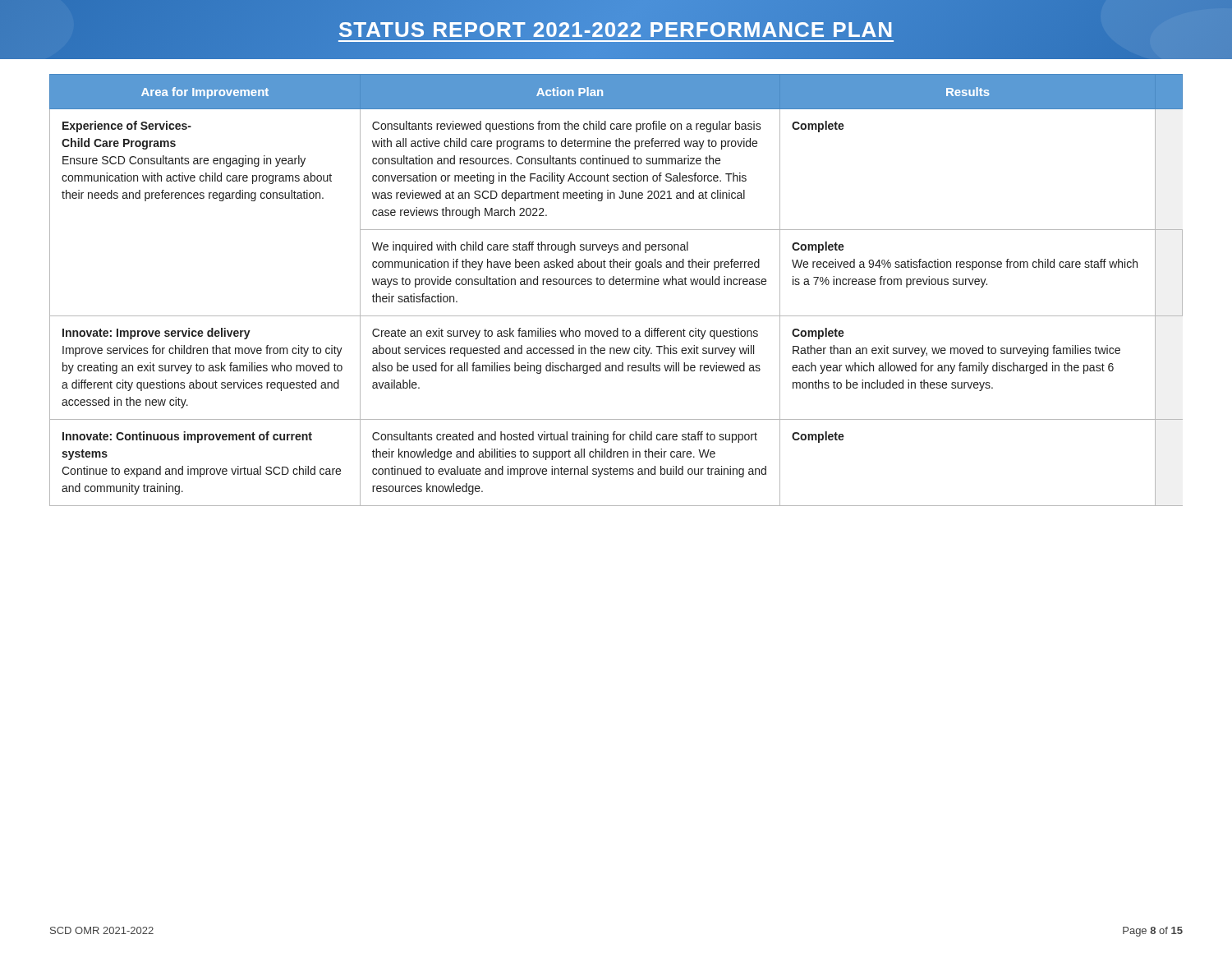Select the table that reads "Consultants created and hosted"
Screen dimensions: 953x1232
coord(616,481)
